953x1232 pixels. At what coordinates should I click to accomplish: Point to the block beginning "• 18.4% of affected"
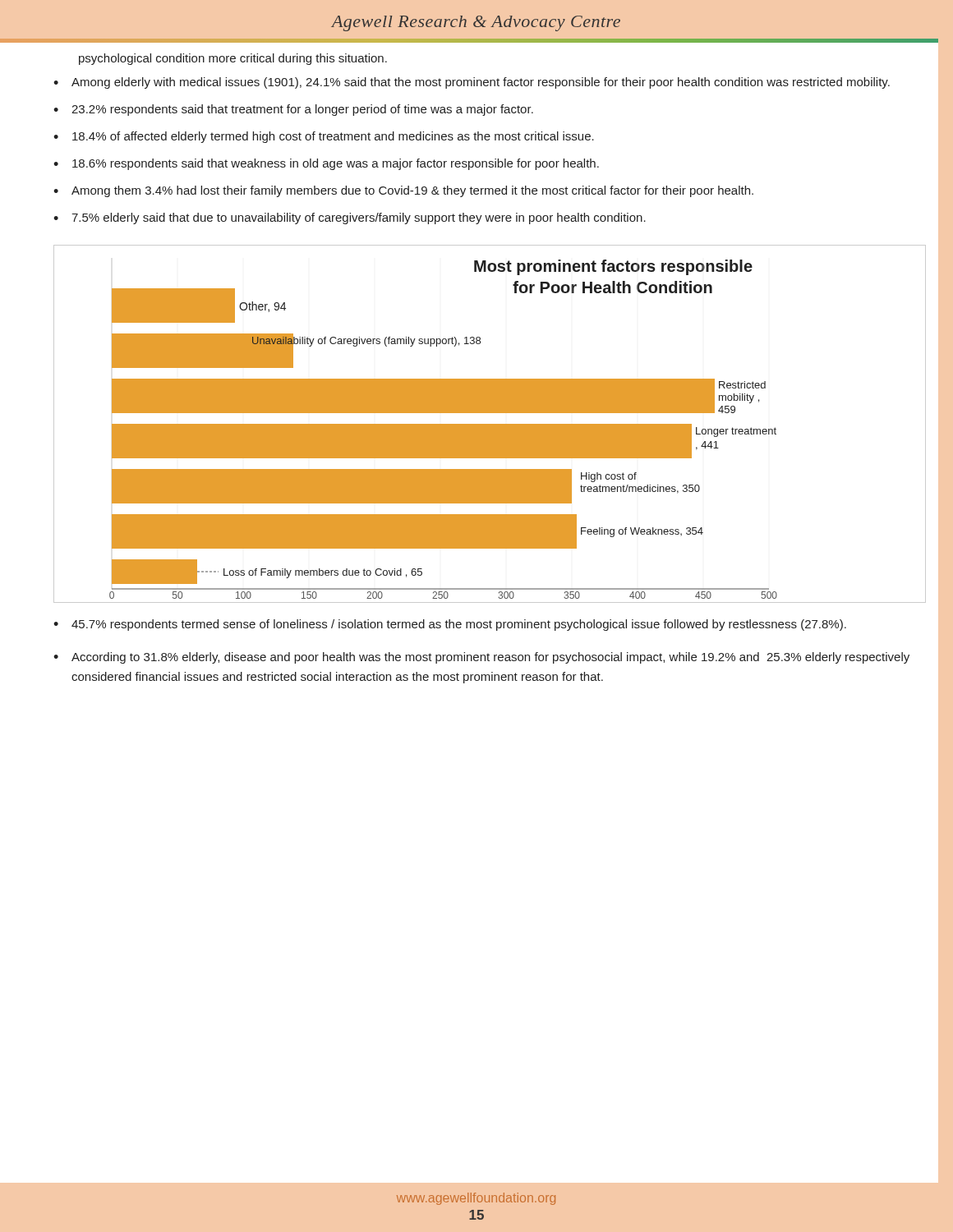tap(489, 138)
